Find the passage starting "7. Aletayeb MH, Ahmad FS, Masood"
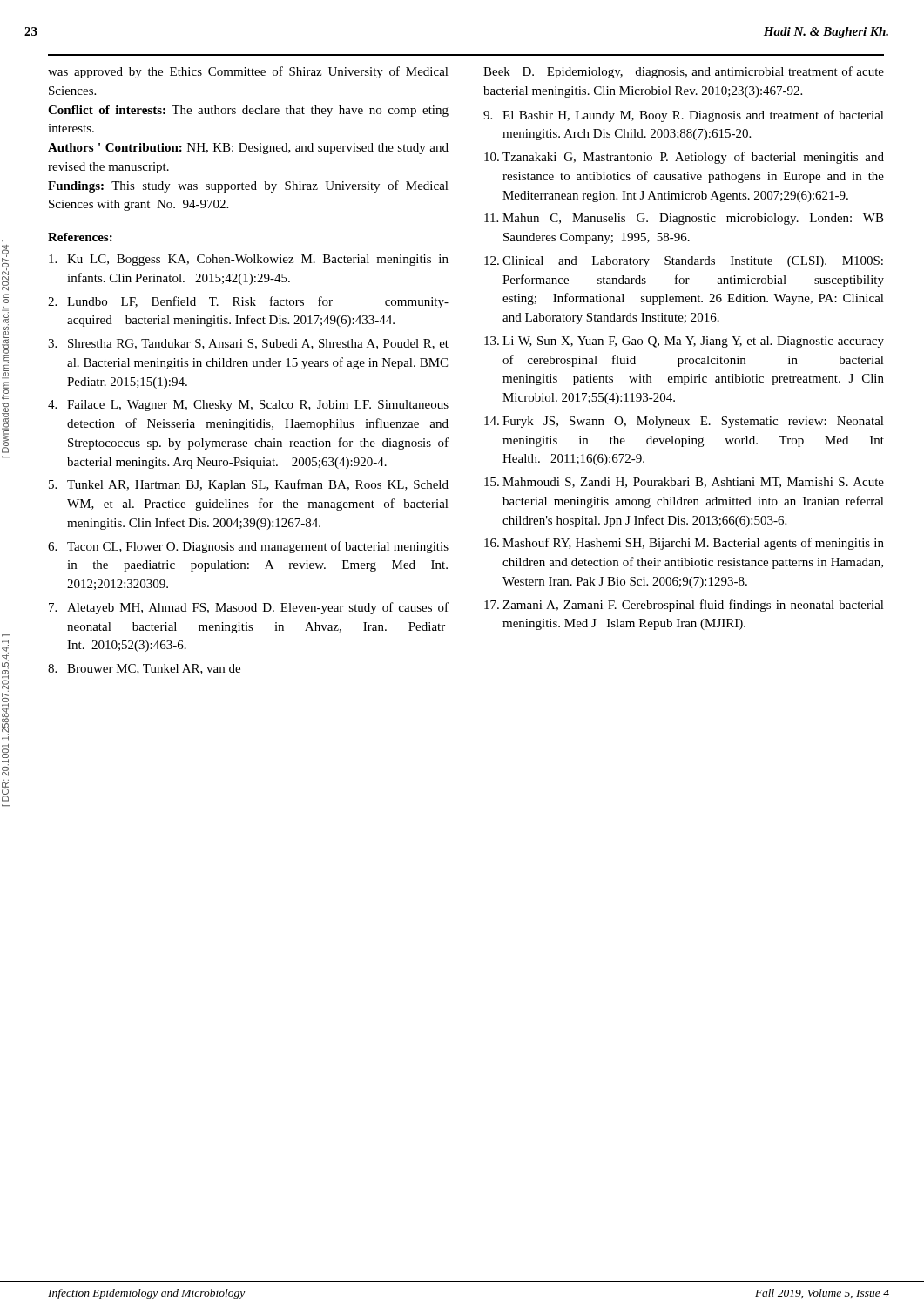Screen dimensions: 1307x924 (x=248, y=627)
